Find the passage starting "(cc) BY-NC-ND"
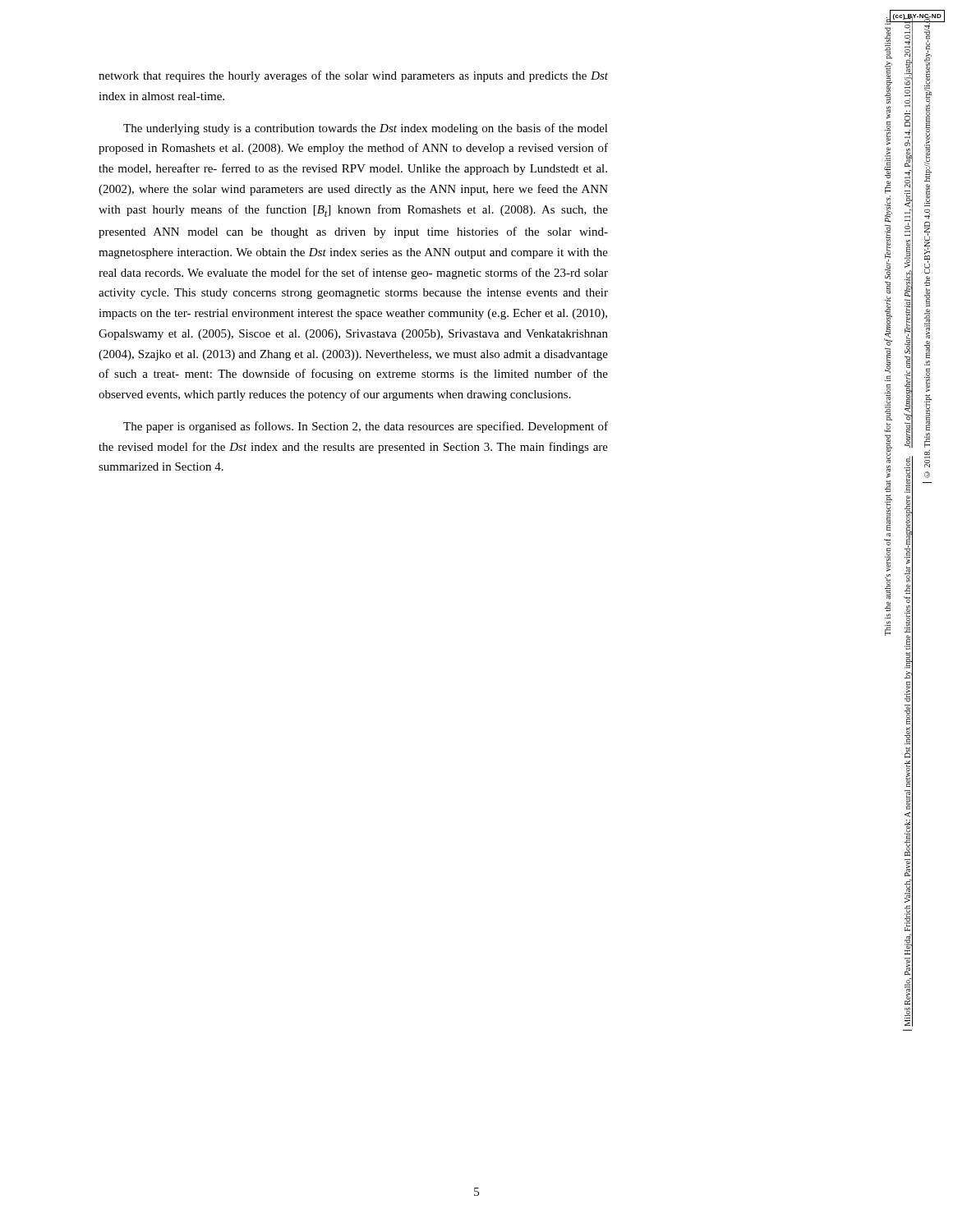Viewport: 953px width, 1232px height. click(917, 16)
